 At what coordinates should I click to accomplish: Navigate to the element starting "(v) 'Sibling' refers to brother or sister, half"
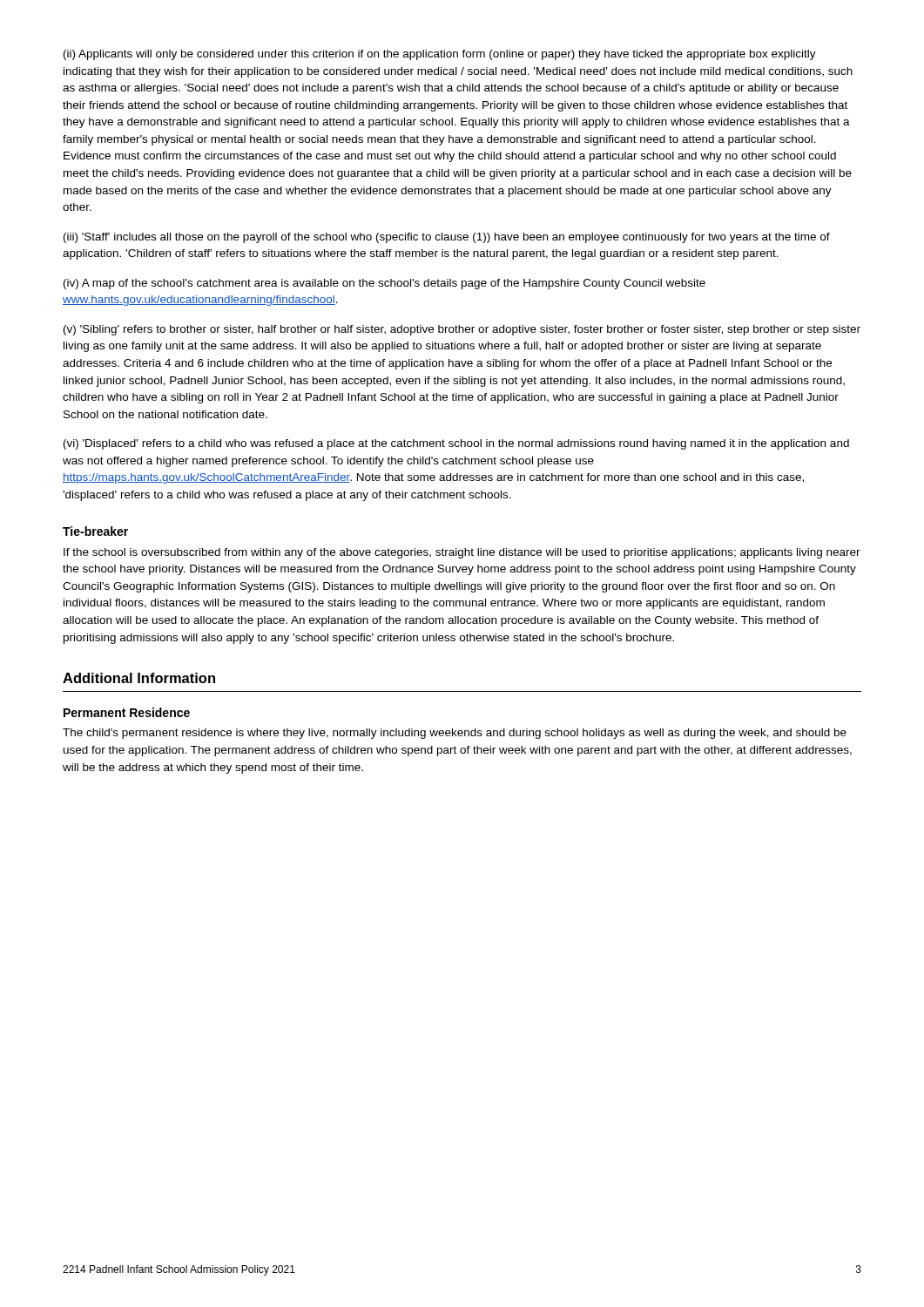pyautogui.click(x=462, y=372)
